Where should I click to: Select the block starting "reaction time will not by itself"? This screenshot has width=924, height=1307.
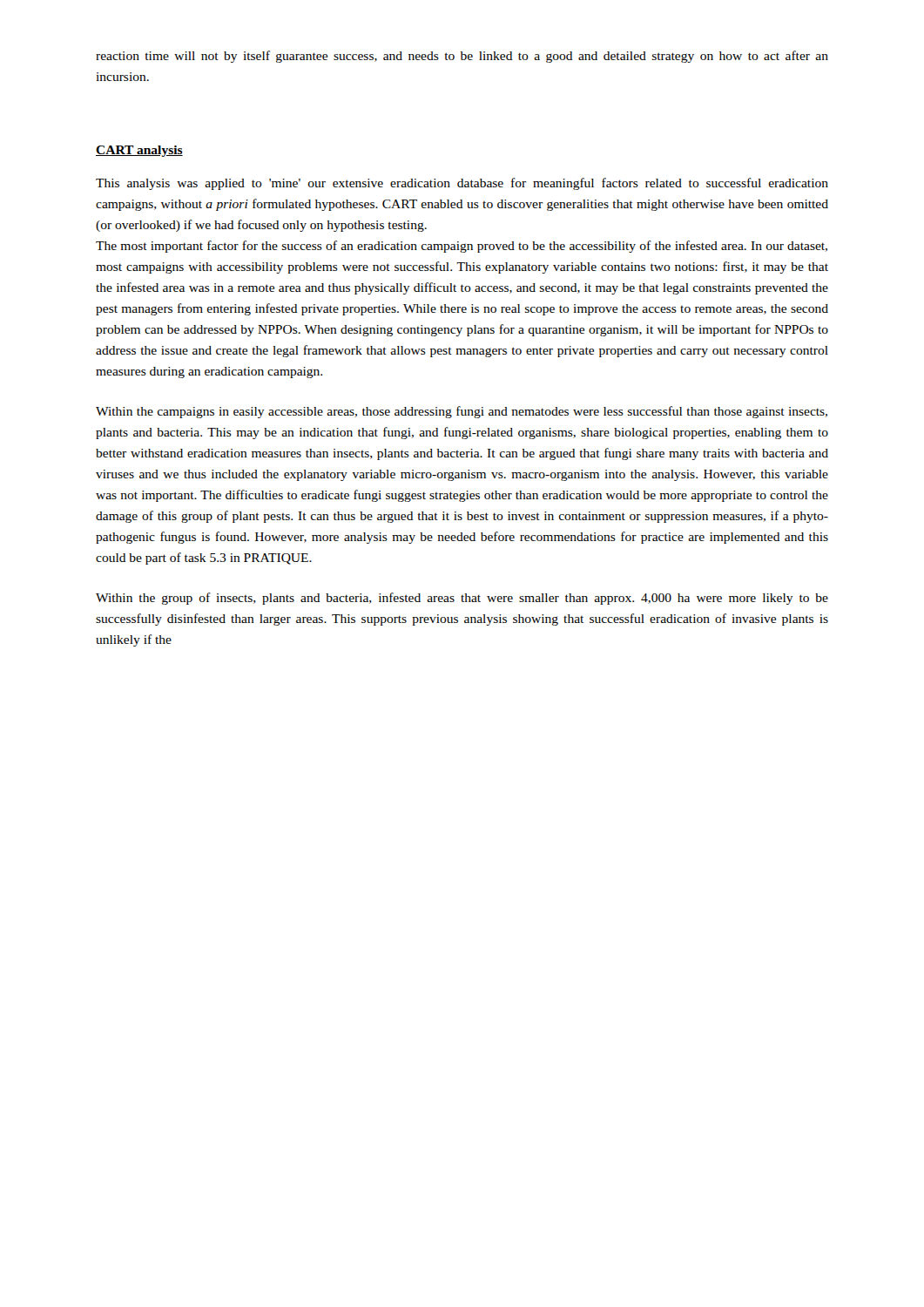tap(462, 66)
